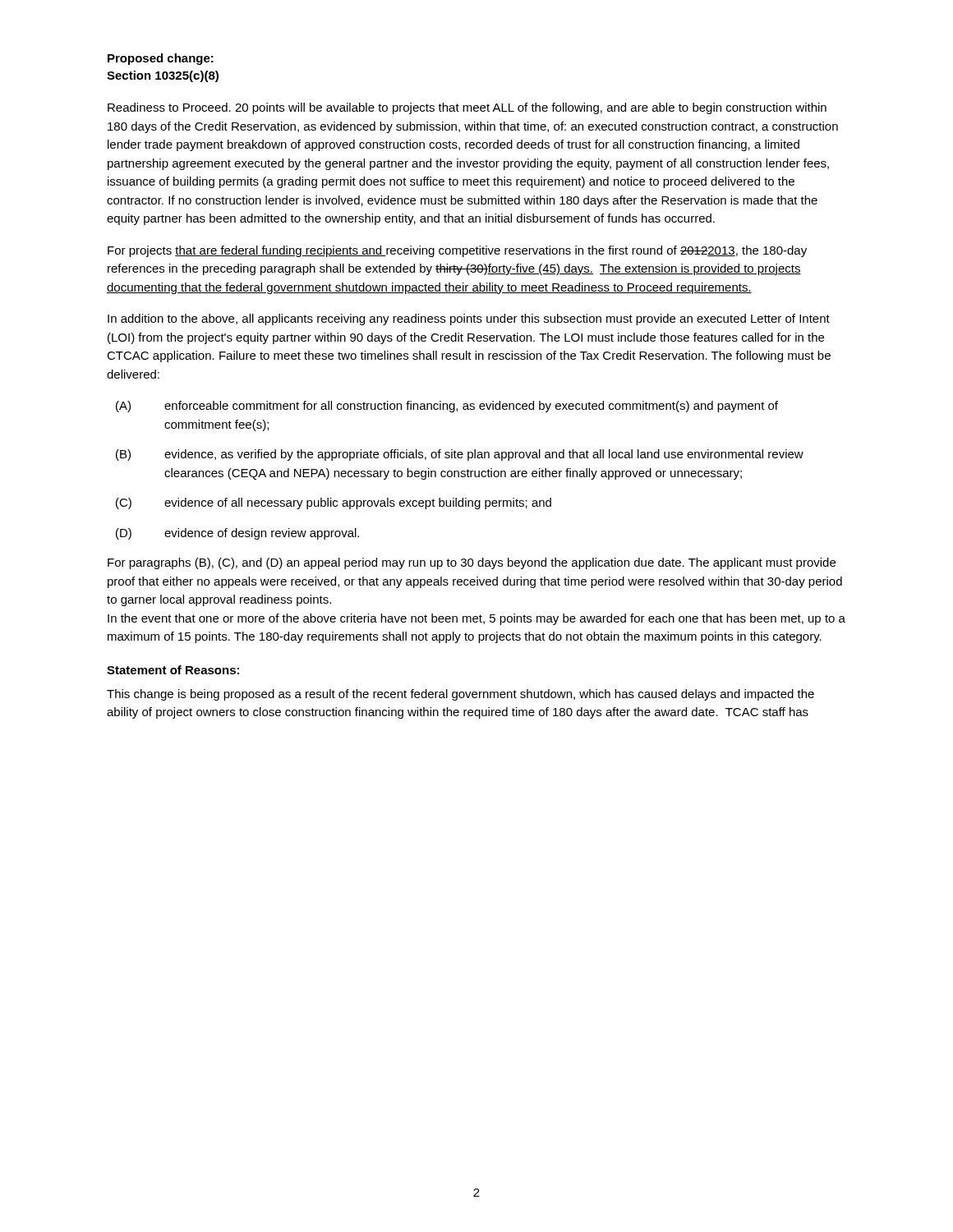Navigate to the text block starting "(C) evidence of all necessary"

click(x=476, y=503)
